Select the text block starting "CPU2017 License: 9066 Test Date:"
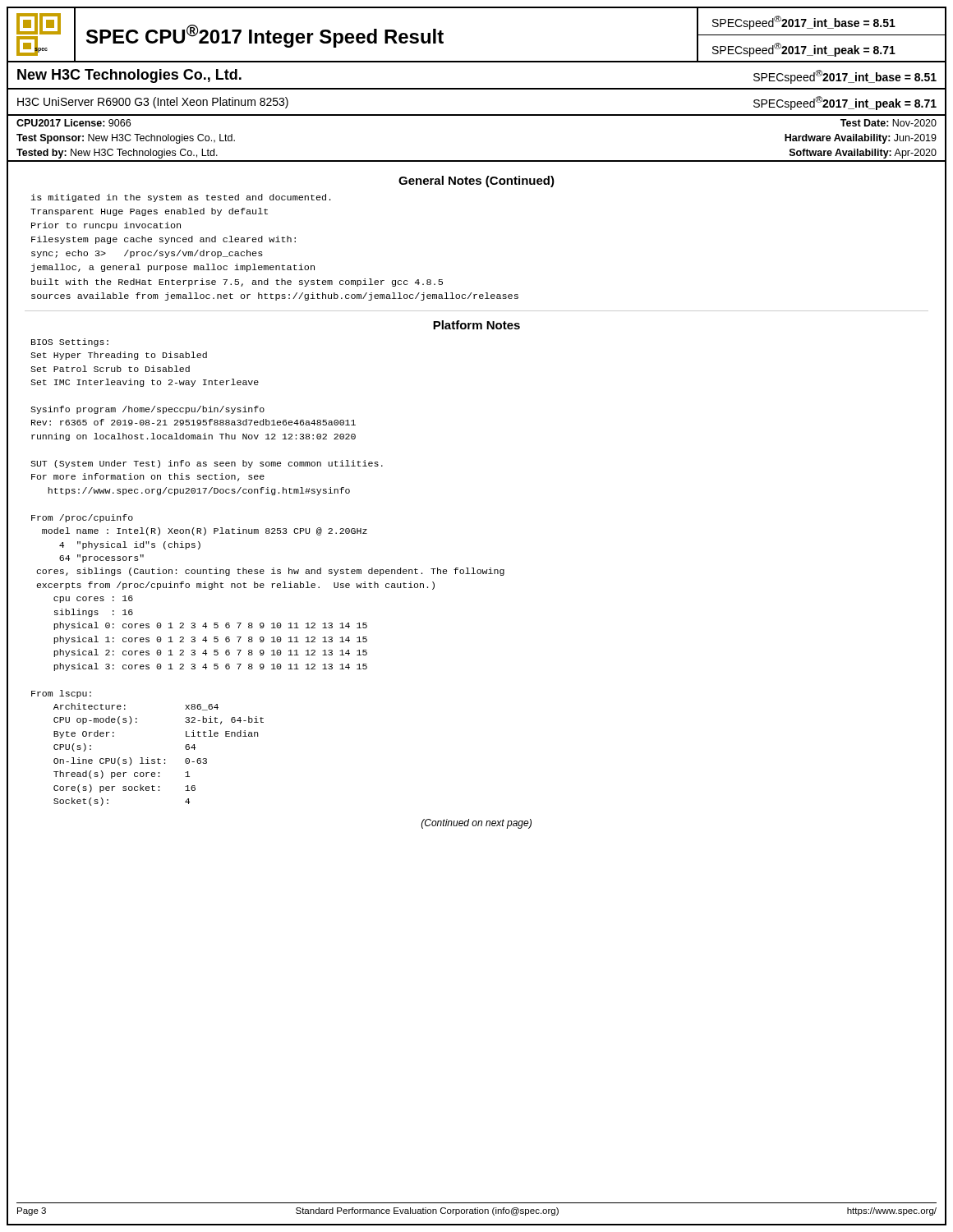The width and height of the screenshot is (953, 1232). tap(476, 138)
